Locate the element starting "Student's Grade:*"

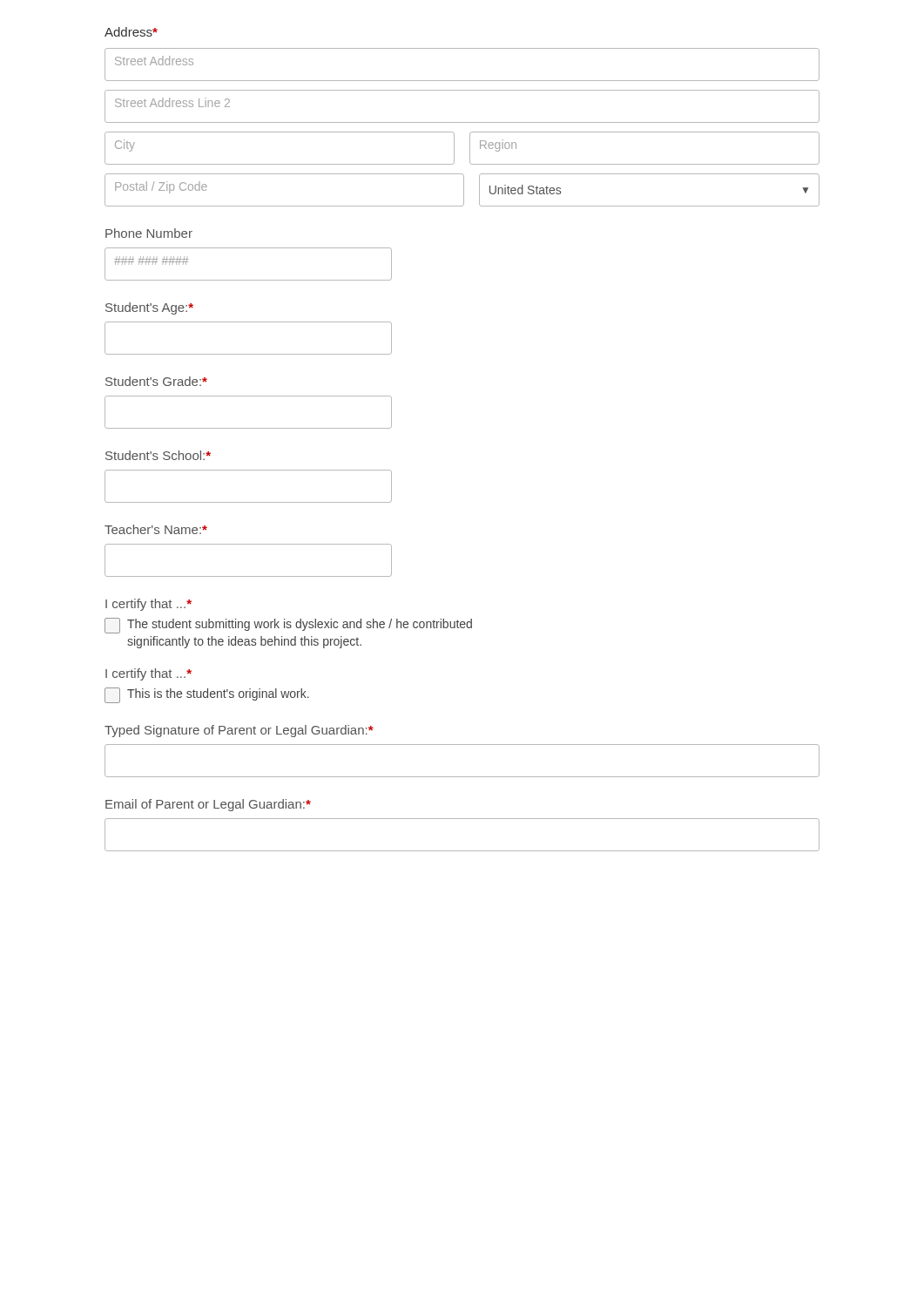pyautogui.click(x=156, y=381)
